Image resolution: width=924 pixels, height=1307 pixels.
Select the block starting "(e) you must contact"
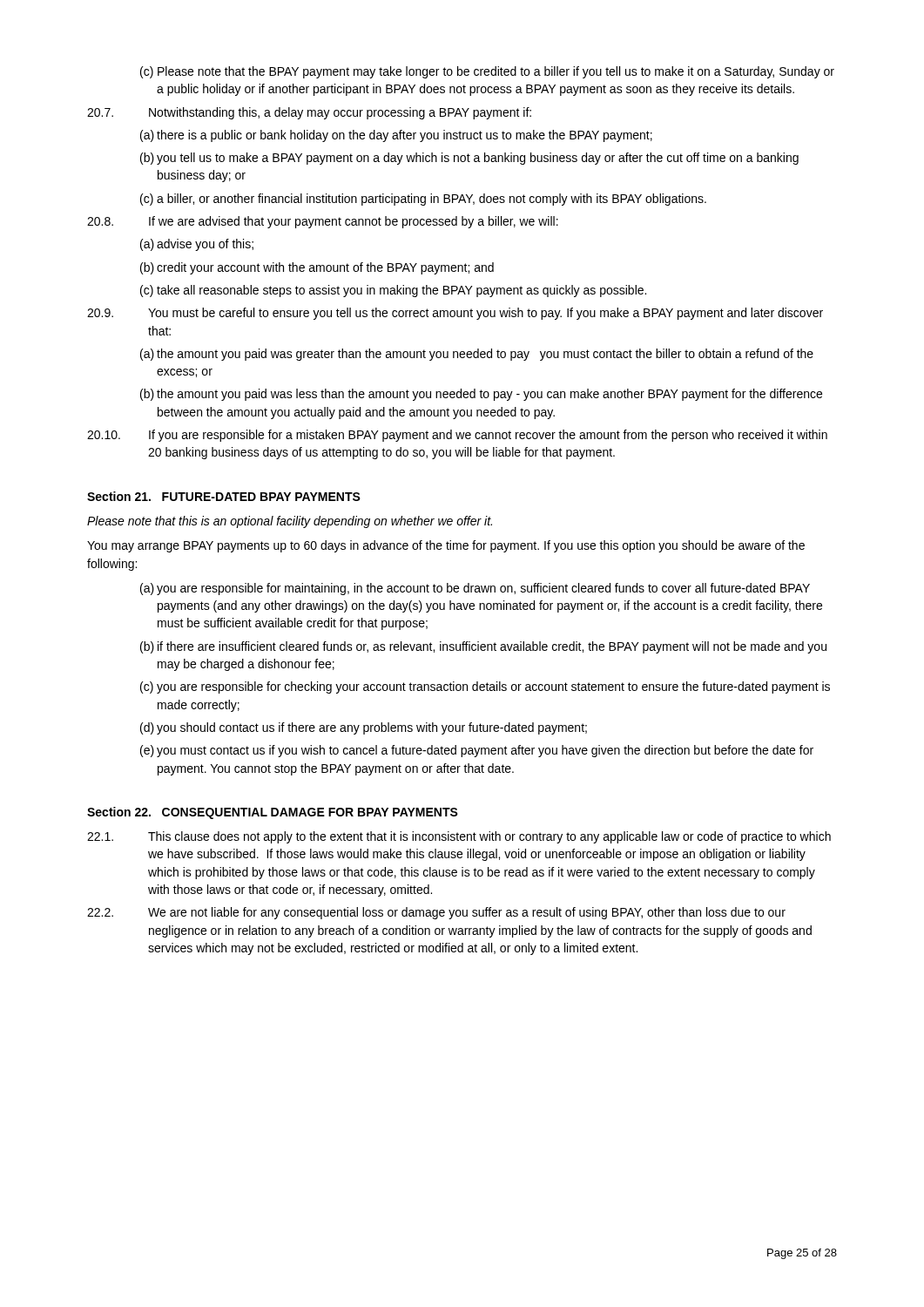pyautogui.click(x=462, y=759)
